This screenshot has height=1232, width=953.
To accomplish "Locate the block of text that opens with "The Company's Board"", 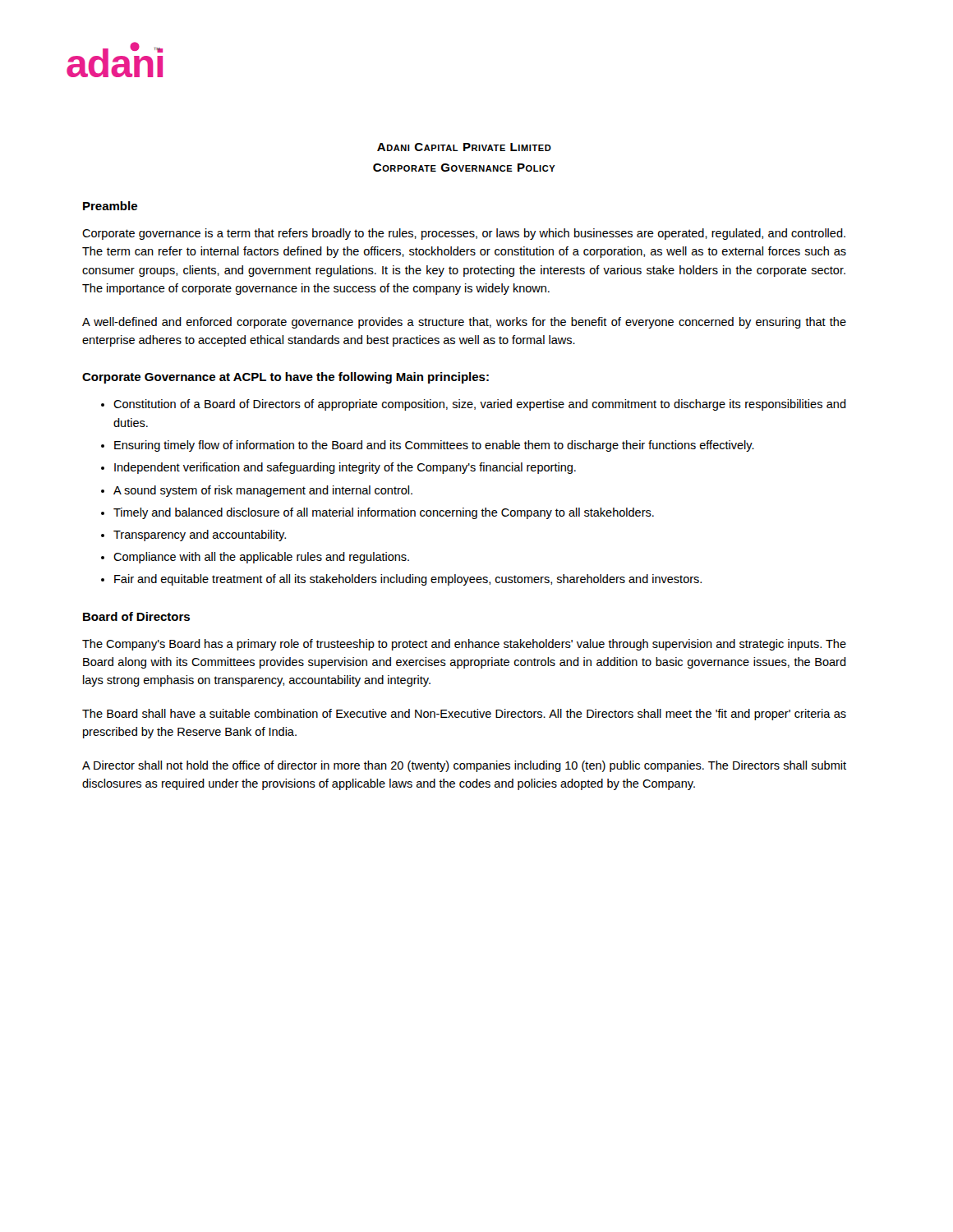I will 464,662.
